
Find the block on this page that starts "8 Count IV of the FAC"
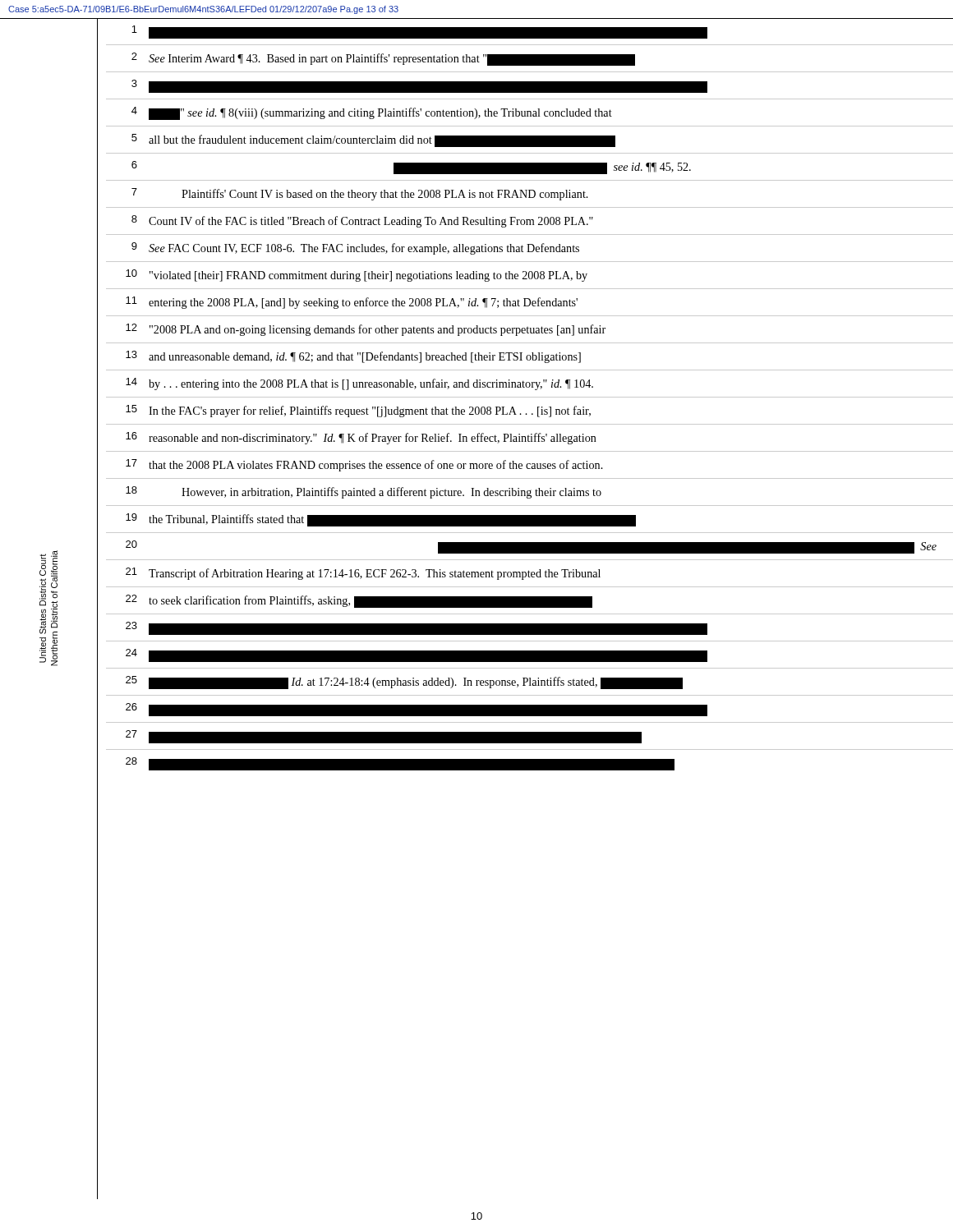coord(529,221)
